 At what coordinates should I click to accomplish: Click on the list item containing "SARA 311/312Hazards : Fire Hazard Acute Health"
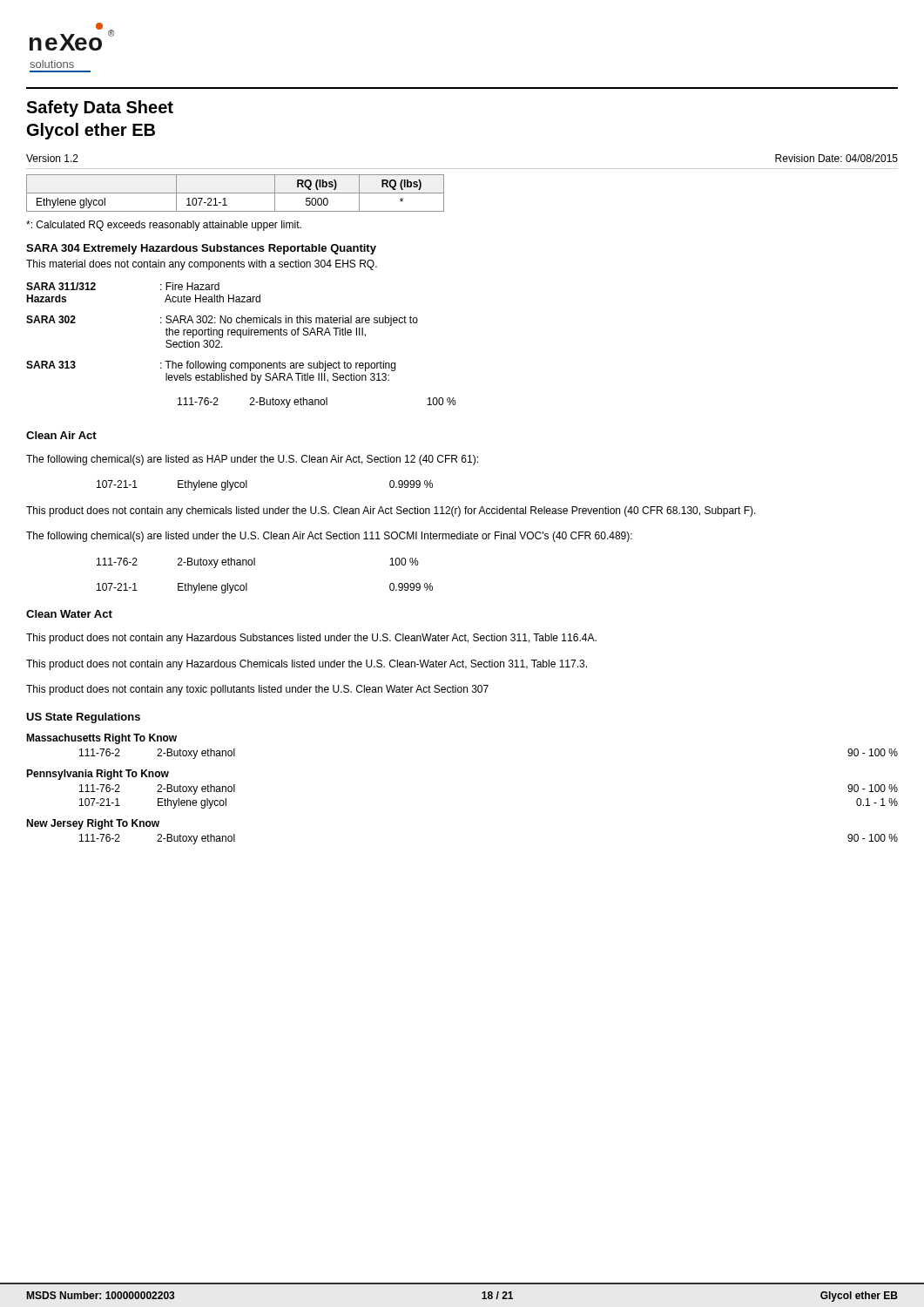tap(63, 285)
